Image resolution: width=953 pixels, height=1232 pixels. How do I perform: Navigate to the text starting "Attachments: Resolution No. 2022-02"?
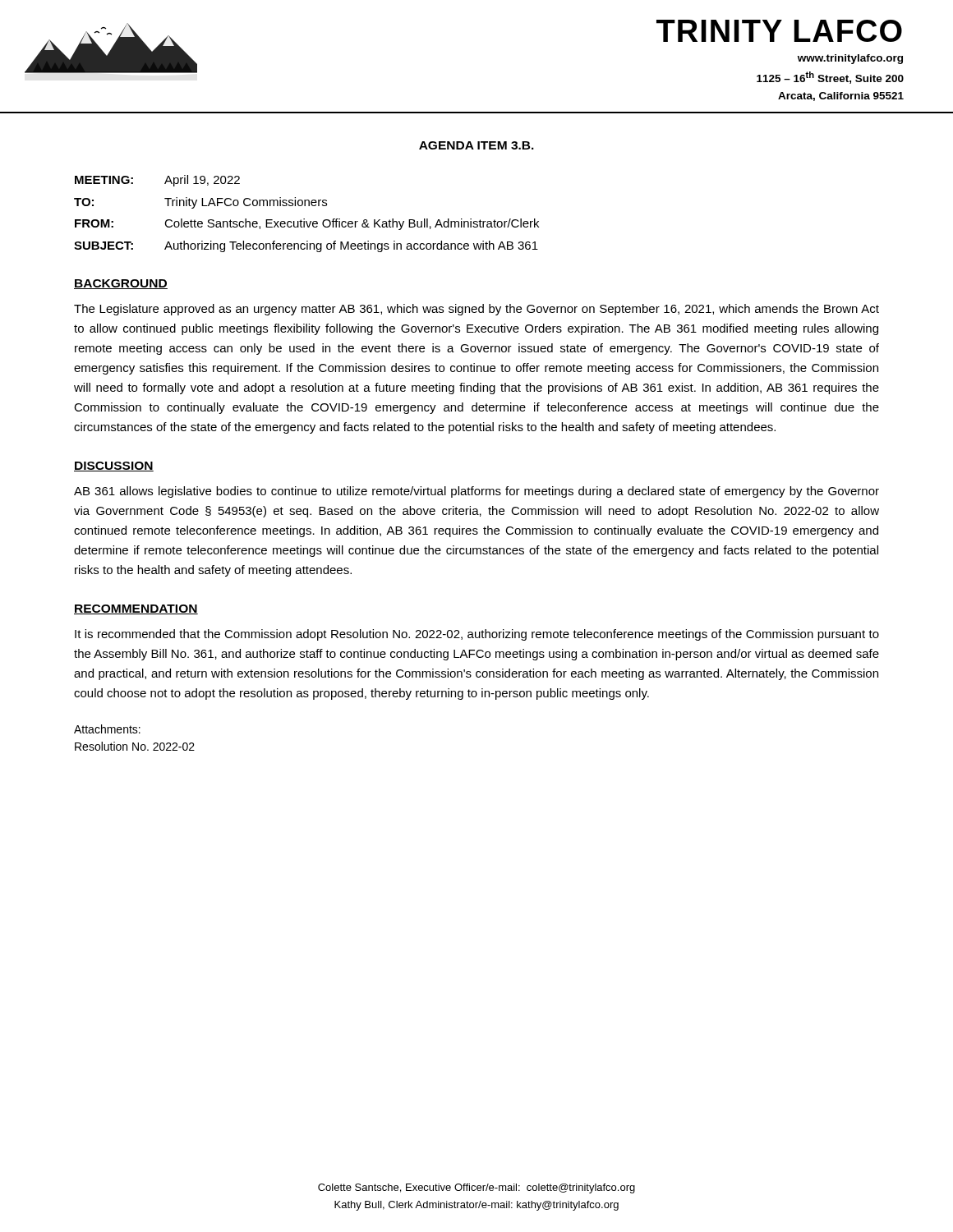pos(134,738)
